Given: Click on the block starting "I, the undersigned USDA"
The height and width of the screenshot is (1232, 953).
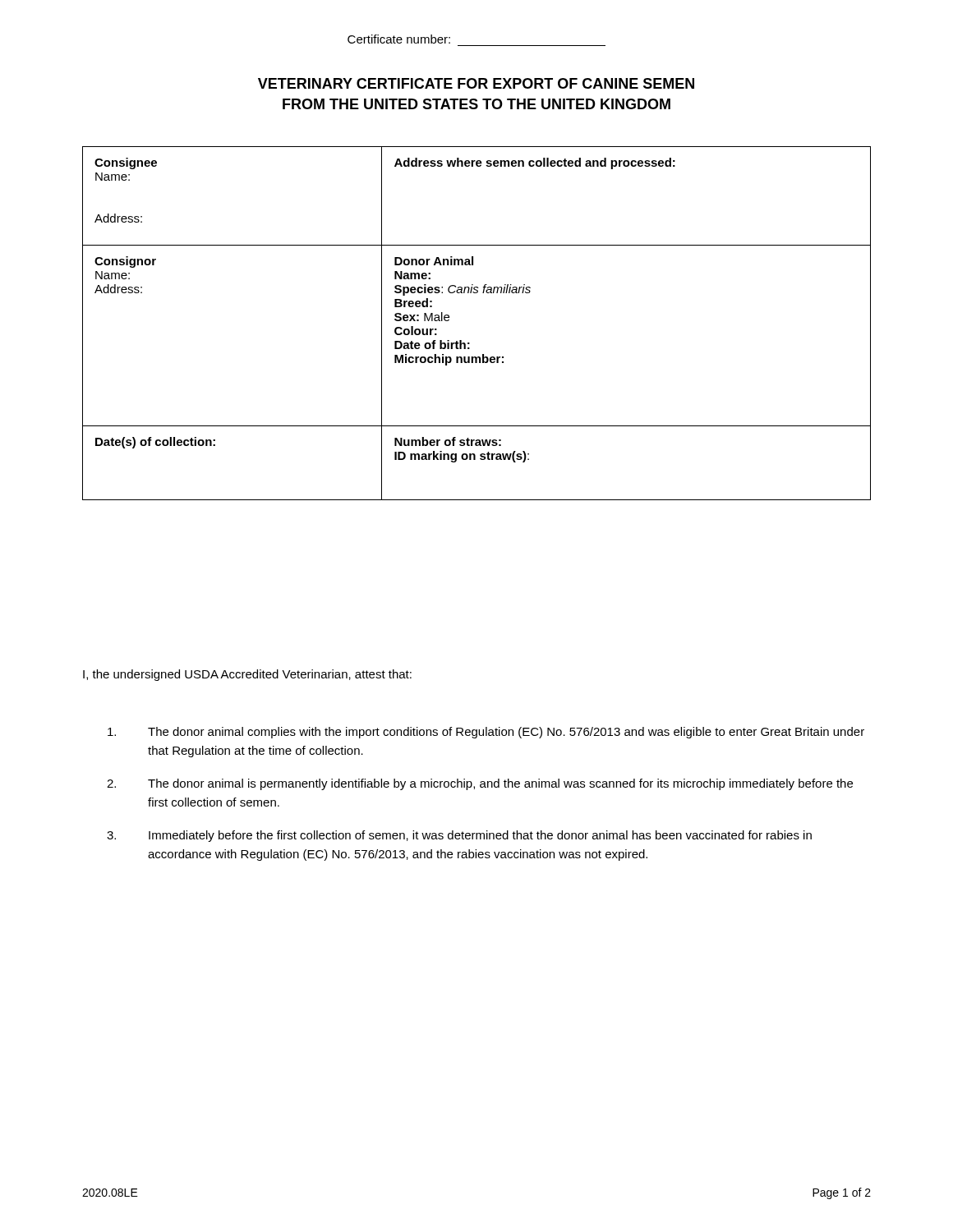Looking at the screenshot, I should (247, 674).
